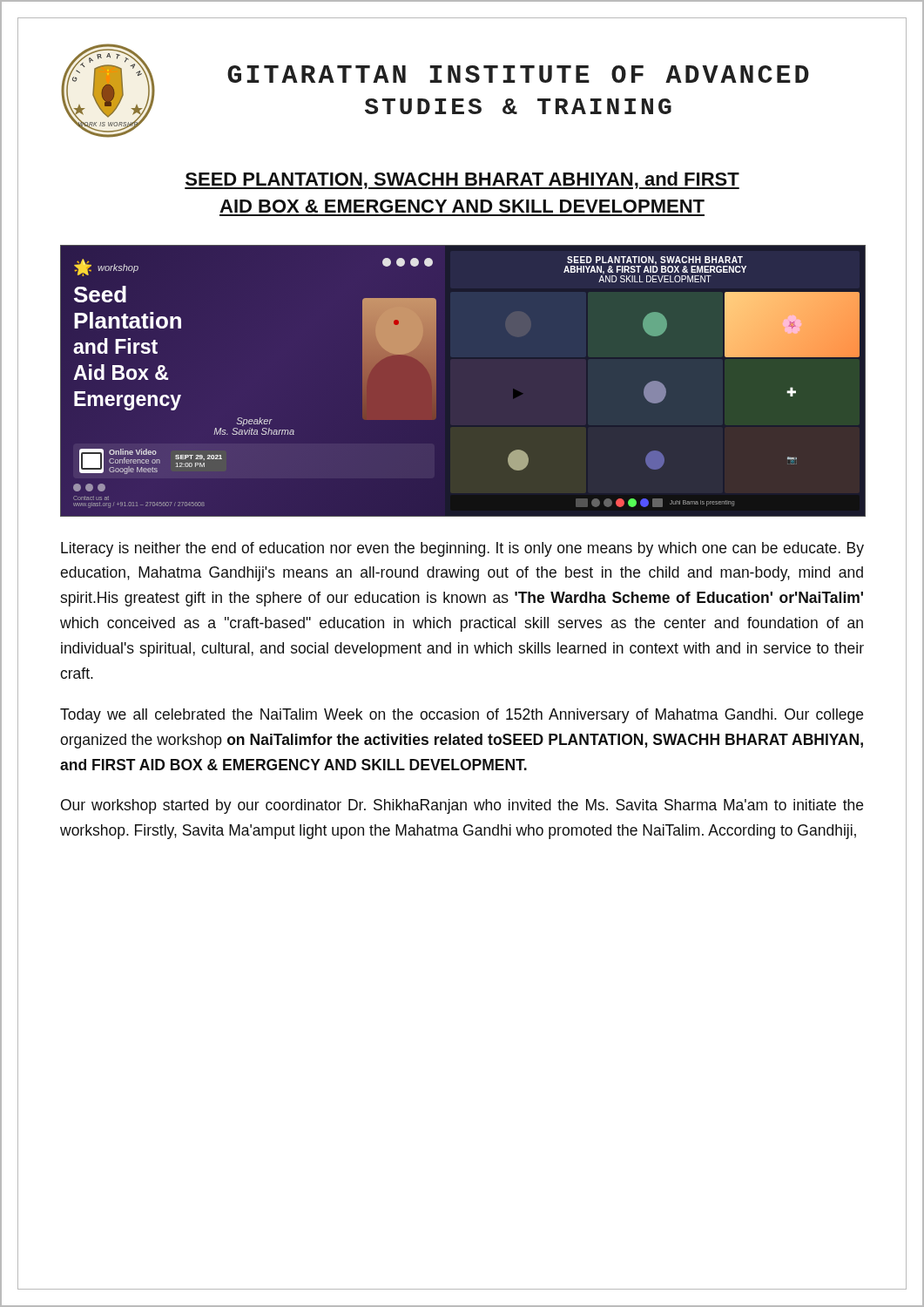This screenshot has height=1307, width=924.
Task: Point to the block beginning "Literacy is neither the end of education nor"
Action: click(x=462, y=611)
